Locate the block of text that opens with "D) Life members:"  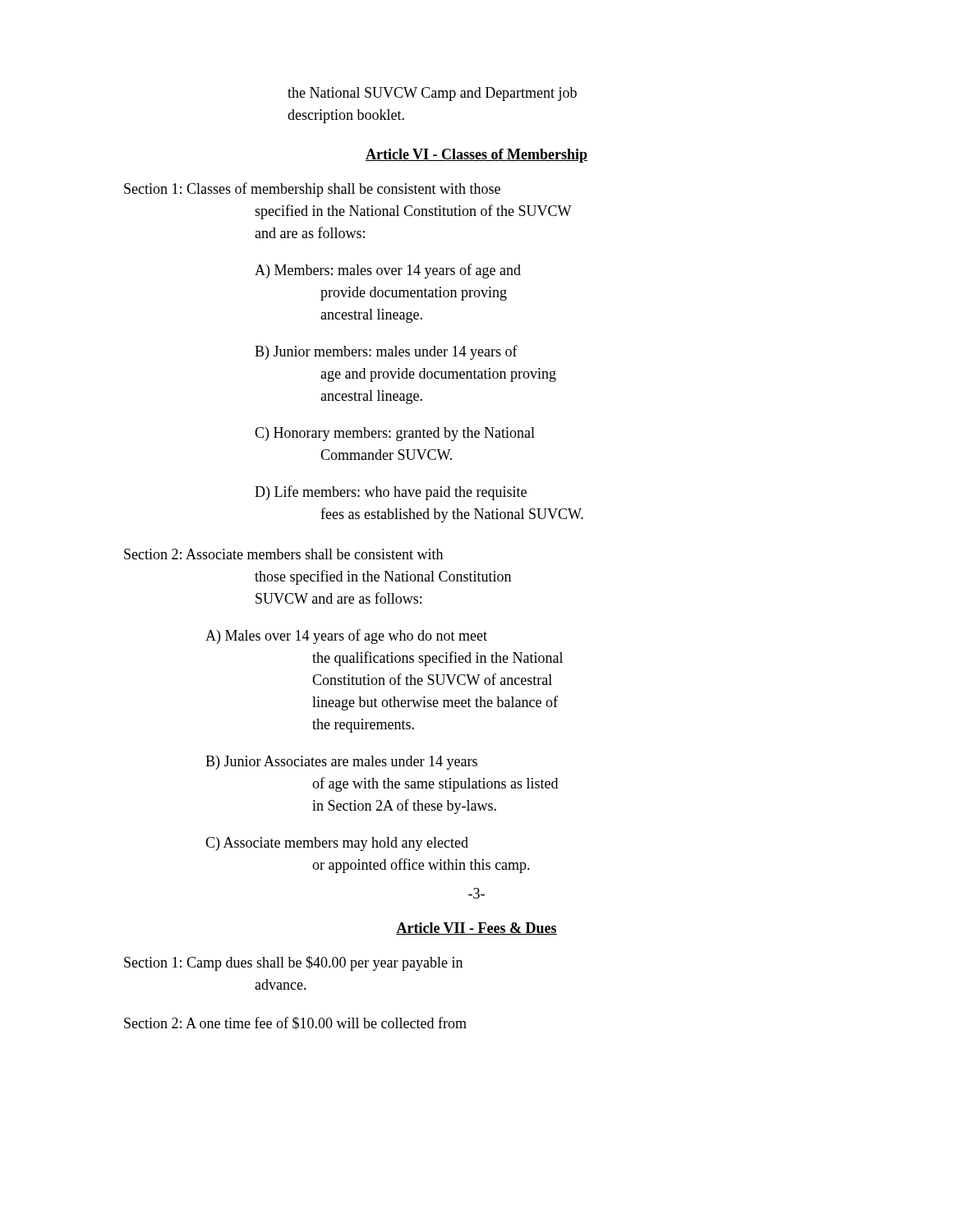pyautogui.click(x=419, y=505)
